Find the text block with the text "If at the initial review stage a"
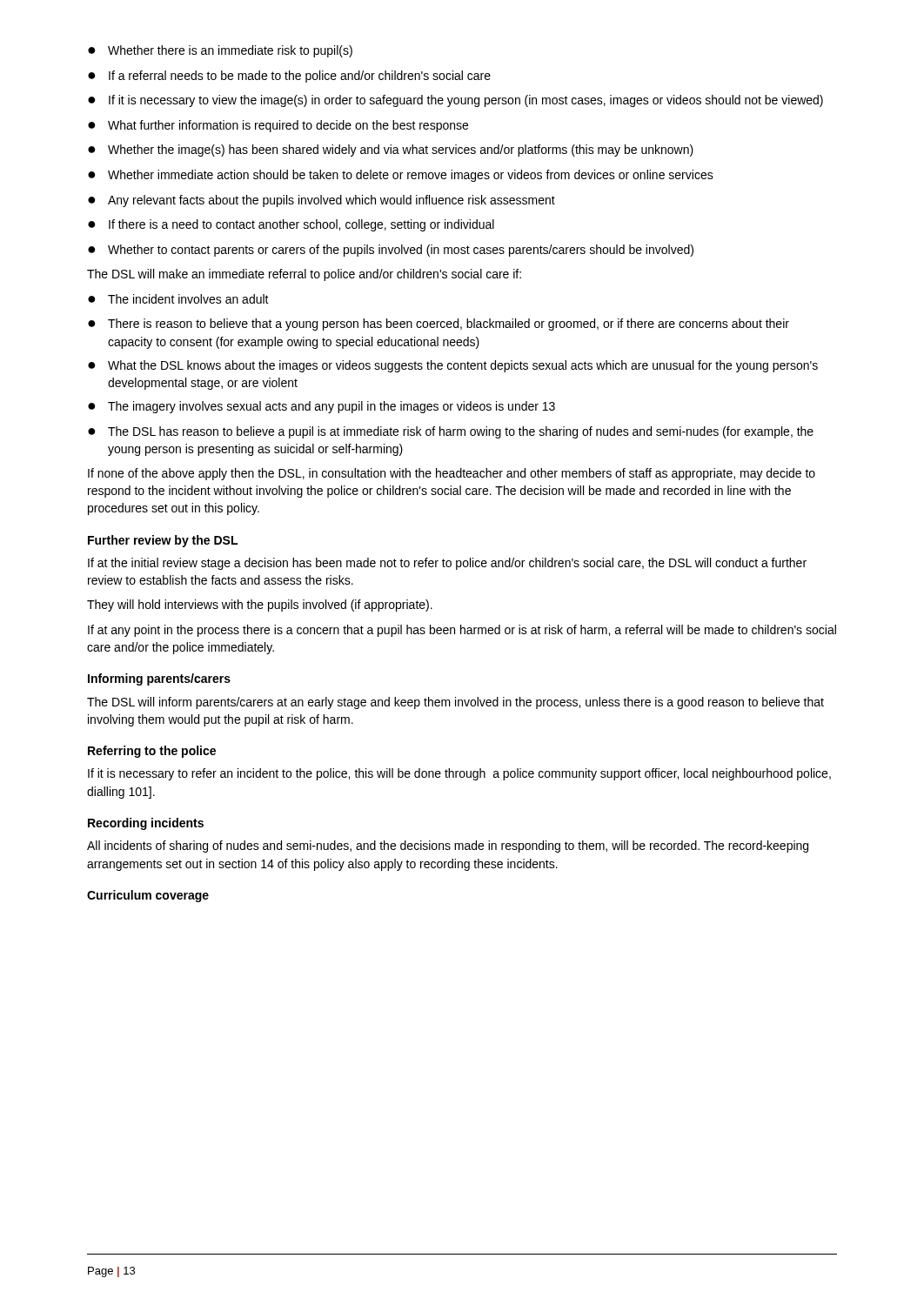 point(447,572)
